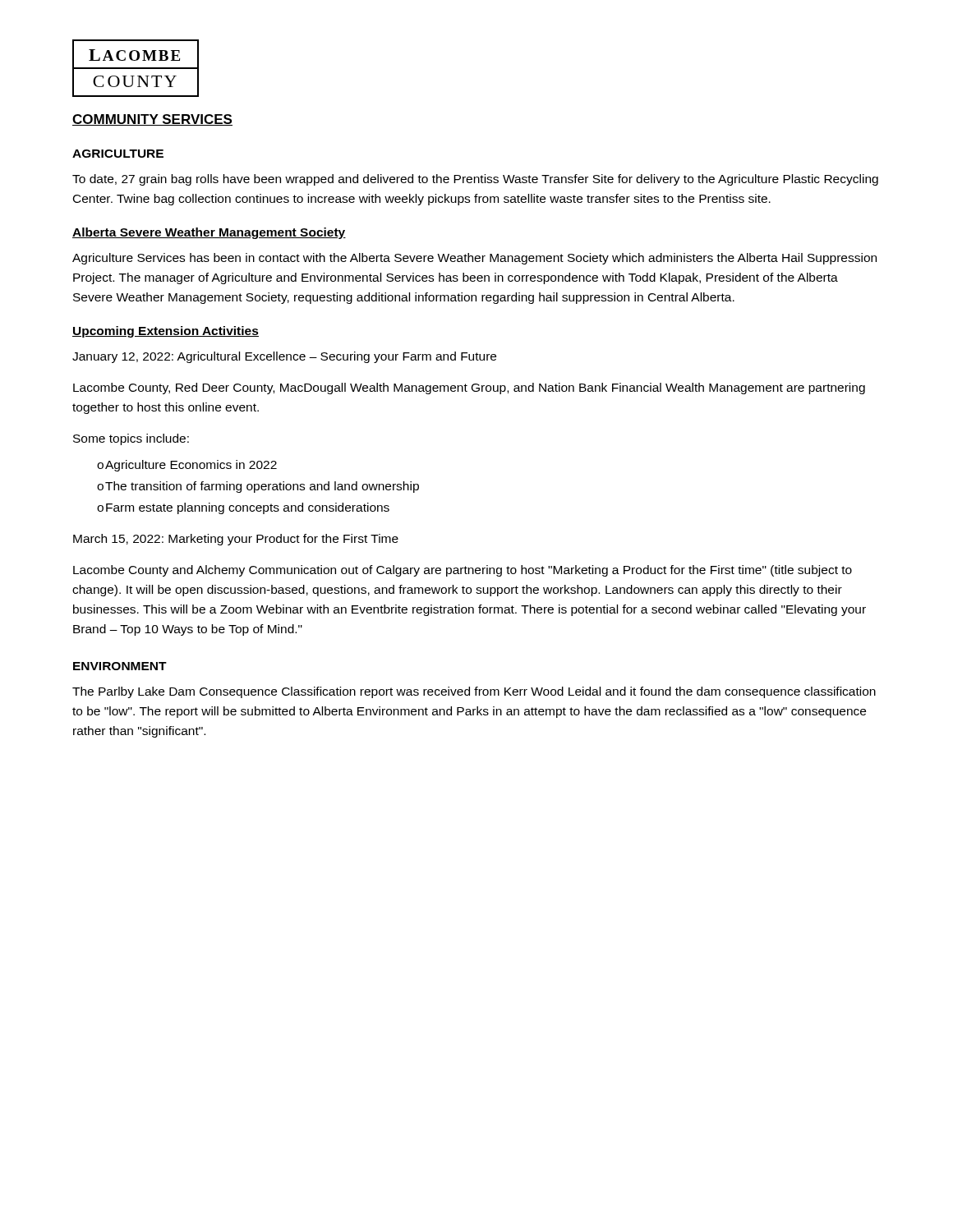Click the passage that begins "Agriculture Services has been in contact with the"
This screenshot has height=1232, width=953.
coord(475,277)
